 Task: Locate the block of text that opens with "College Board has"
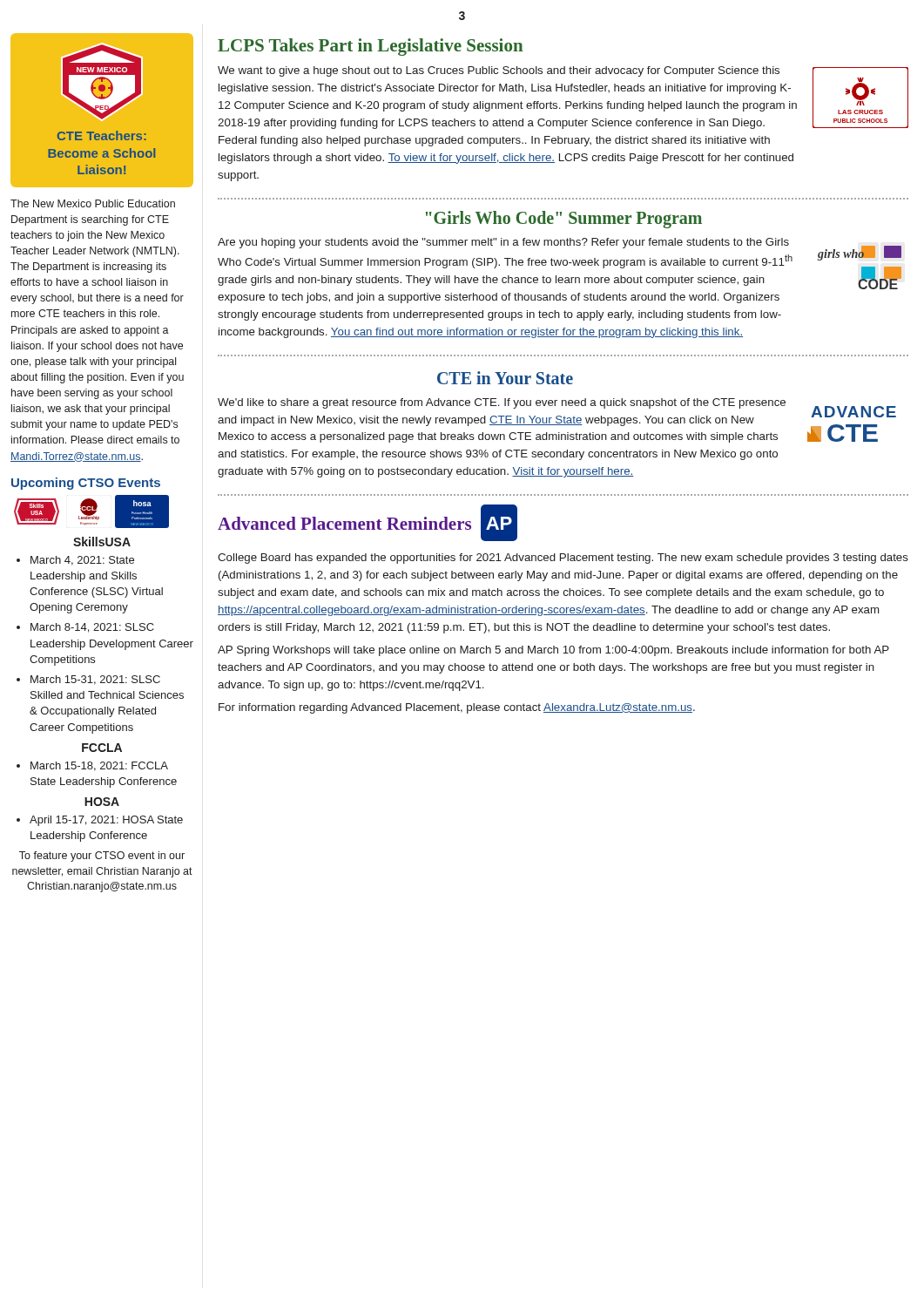click(x=563, y=592)
